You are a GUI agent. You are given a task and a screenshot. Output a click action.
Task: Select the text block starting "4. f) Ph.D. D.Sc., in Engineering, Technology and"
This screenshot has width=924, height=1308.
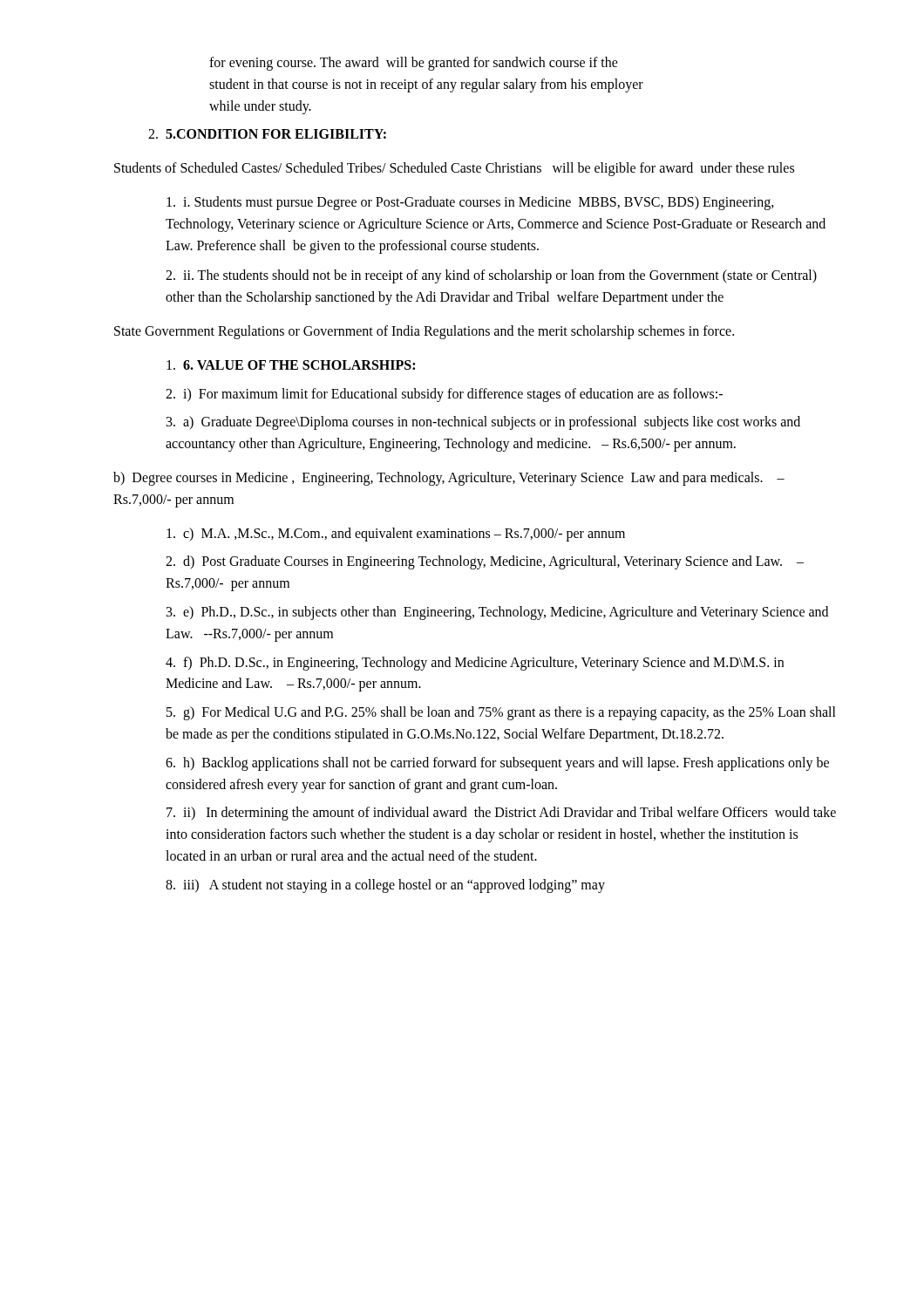475,673
